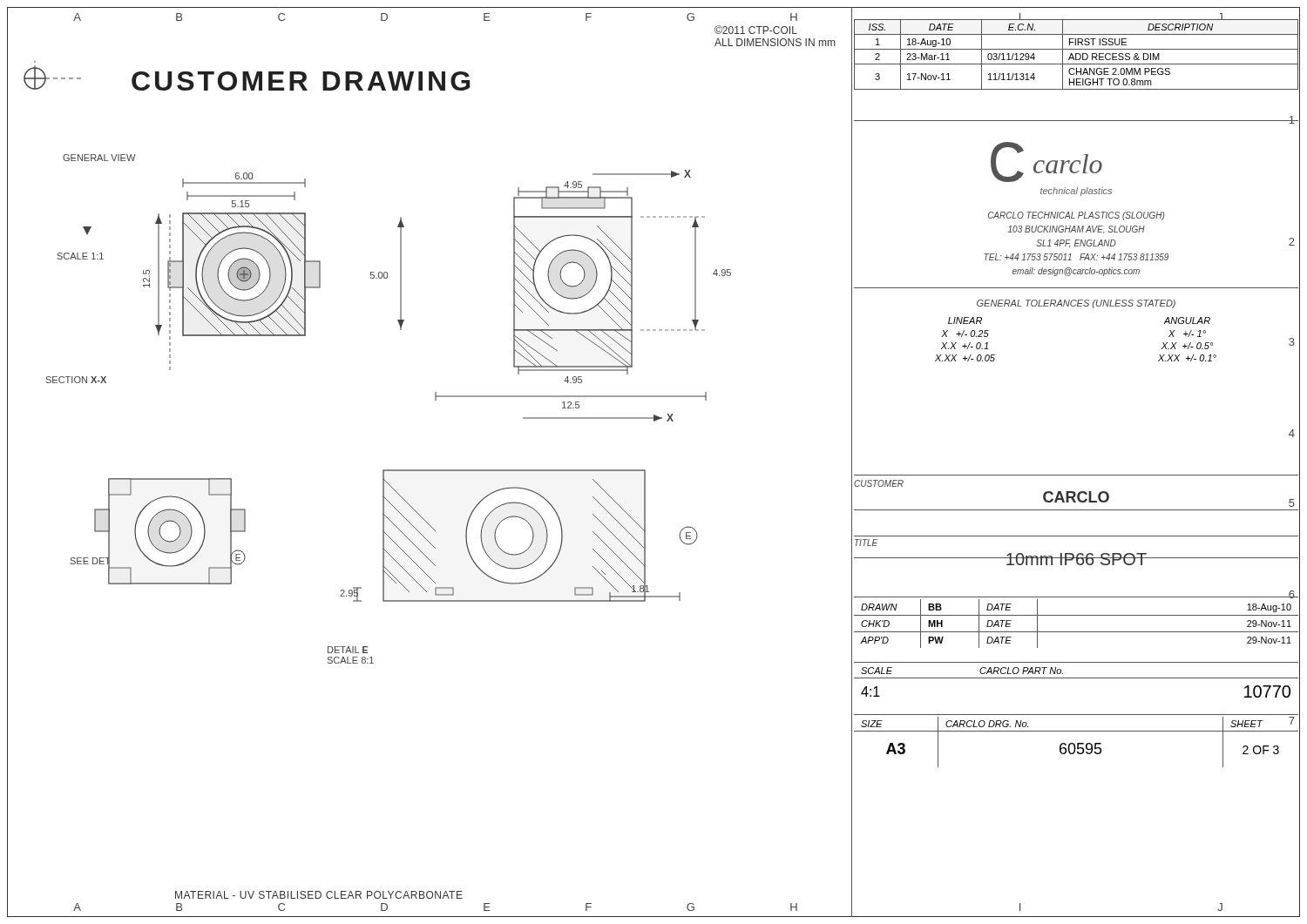The height and width of the screenshot is (924, 1307).
Task: Select the text containing "SCALE 1:1"
Action: (x=80, y=256)
